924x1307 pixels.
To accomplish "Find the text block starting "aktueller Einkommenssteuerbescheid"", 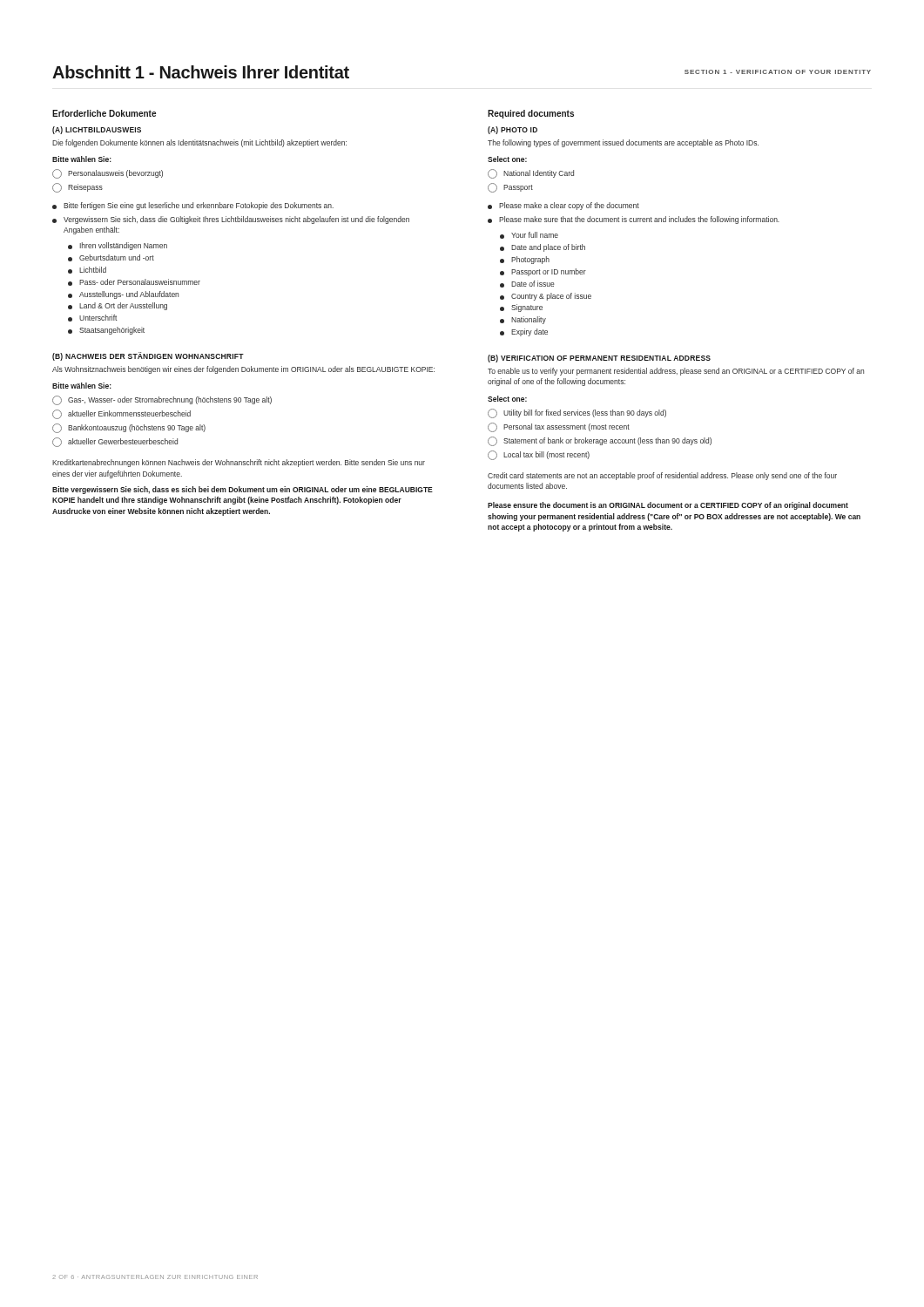I will [122, 415].
